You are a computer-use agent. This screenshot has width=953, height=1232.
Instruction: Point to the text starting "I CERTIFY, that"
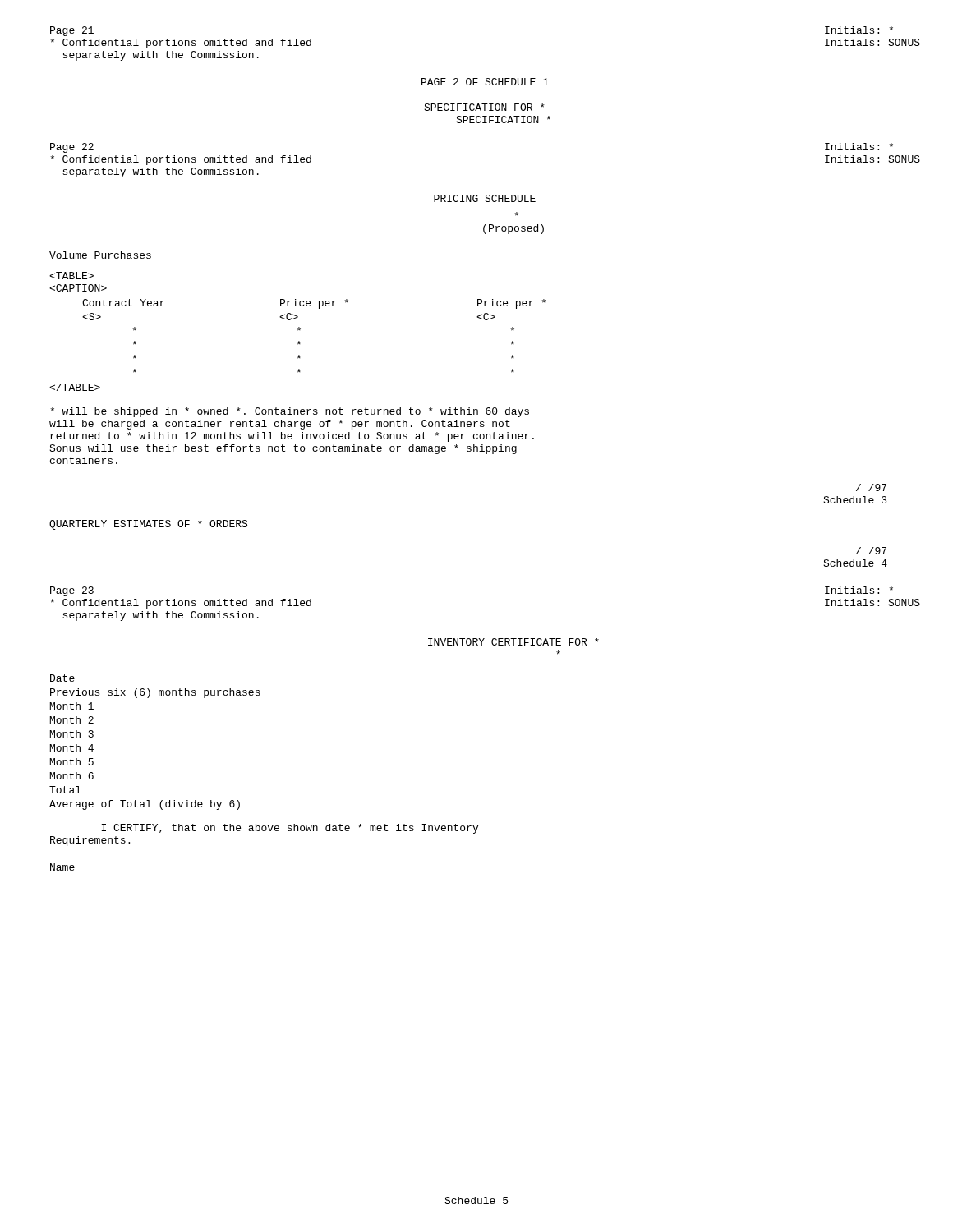(485, 834)
